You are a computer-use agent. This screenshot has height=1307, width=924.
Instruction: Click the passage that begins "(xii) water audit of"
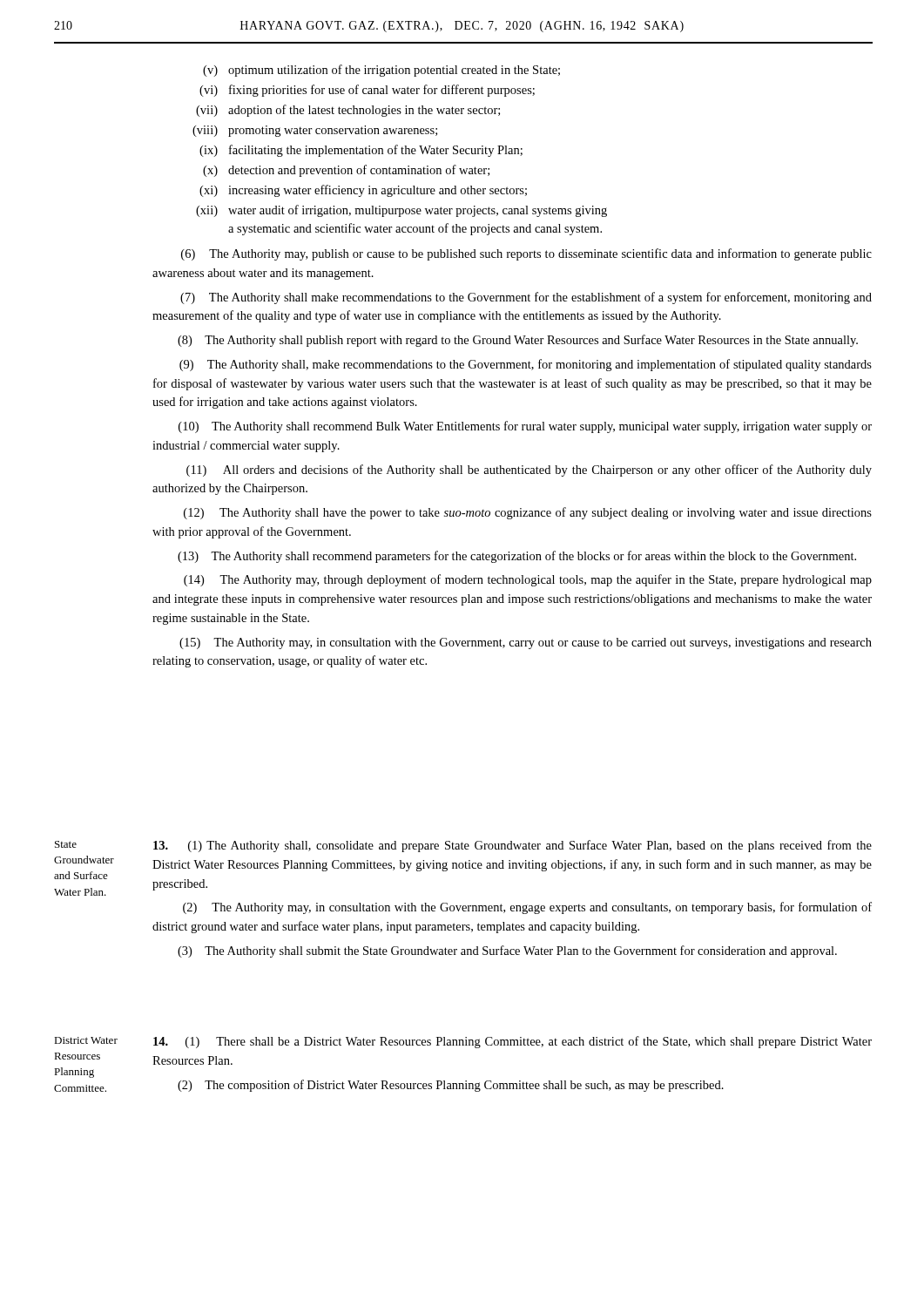[x=512, y=220]
